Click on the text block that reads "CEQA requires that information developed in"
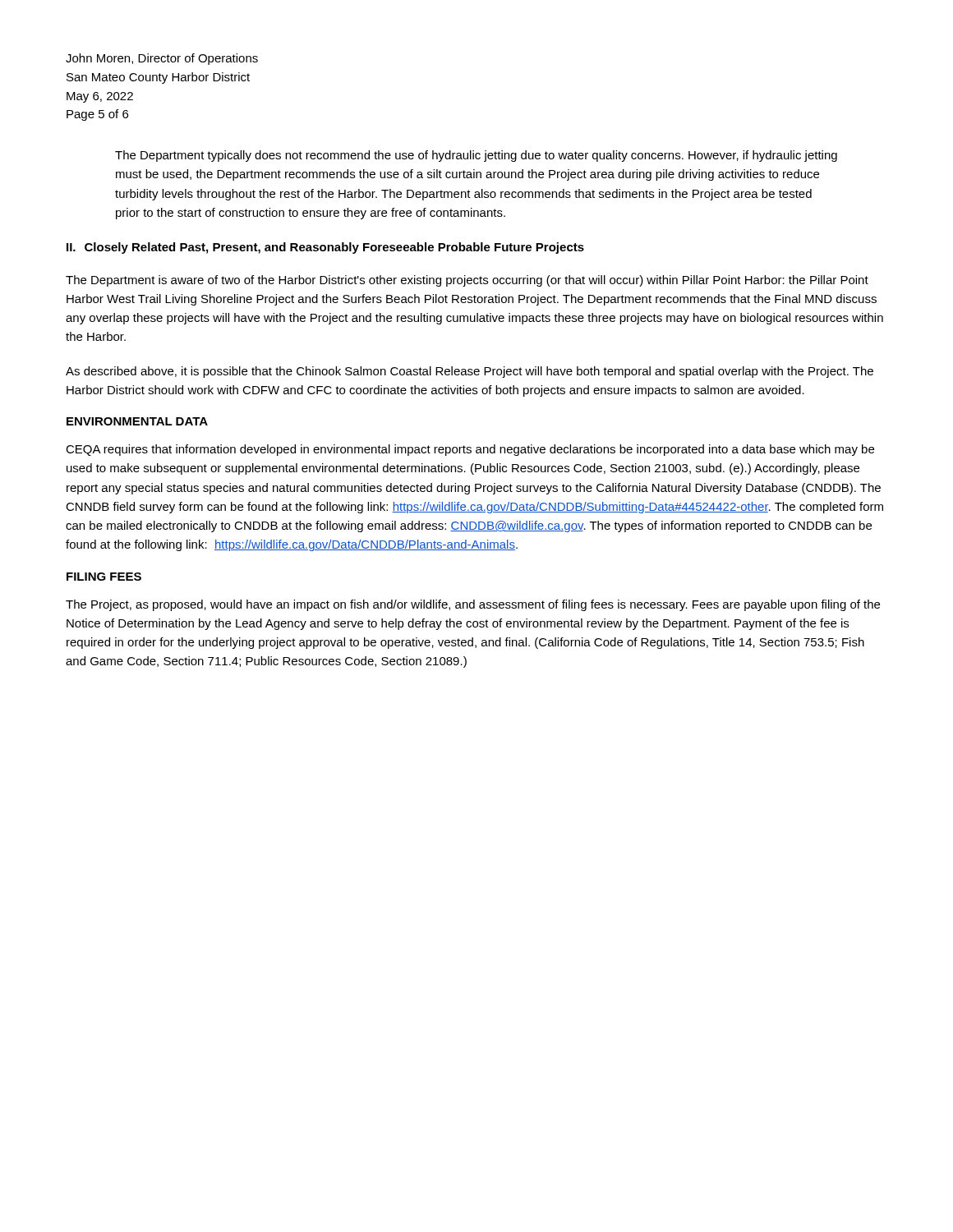Viewport: 953px width, 1232px height. (x=475, y=497)
